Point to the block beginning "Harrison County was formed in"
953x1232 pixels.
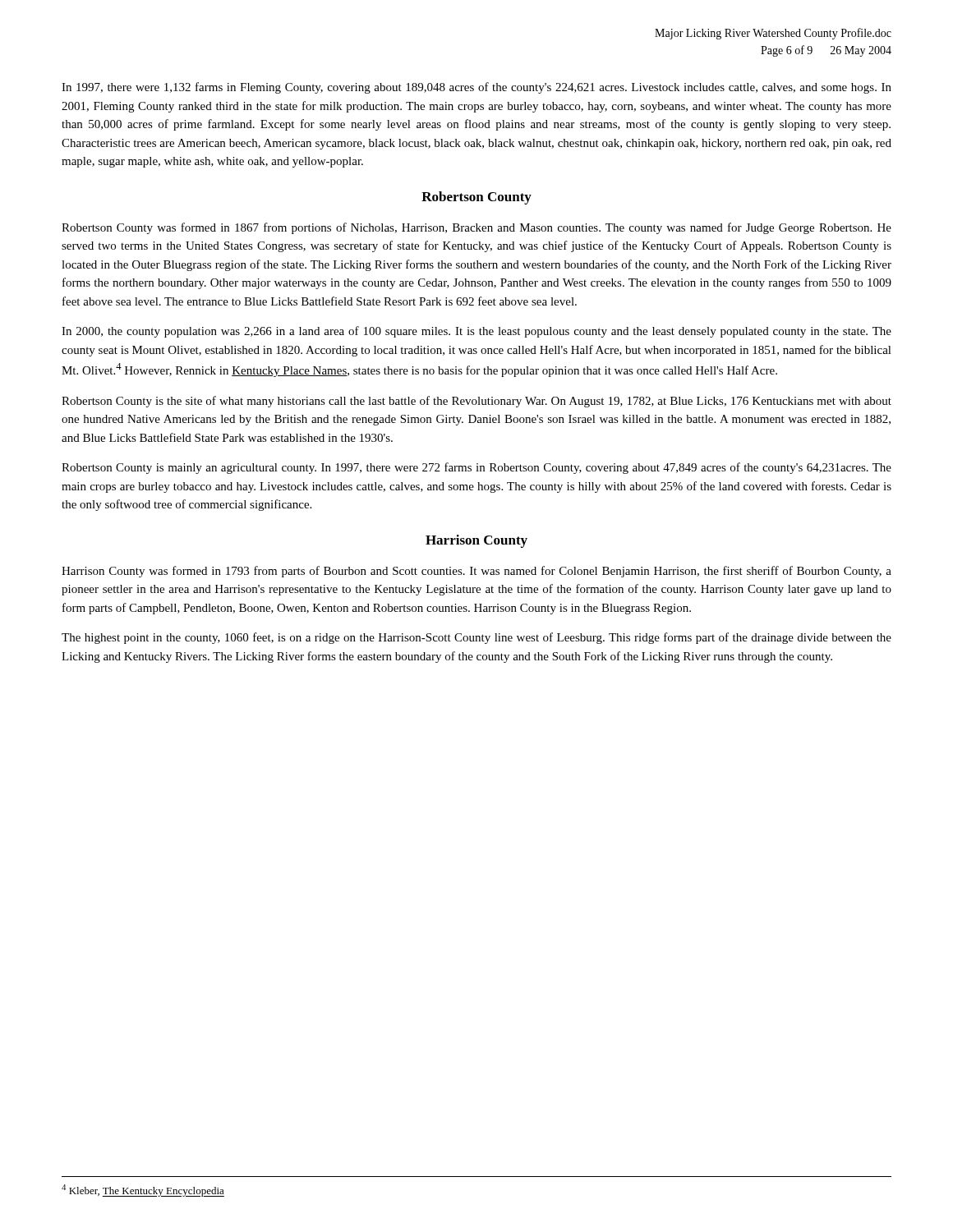pos(476,589)
